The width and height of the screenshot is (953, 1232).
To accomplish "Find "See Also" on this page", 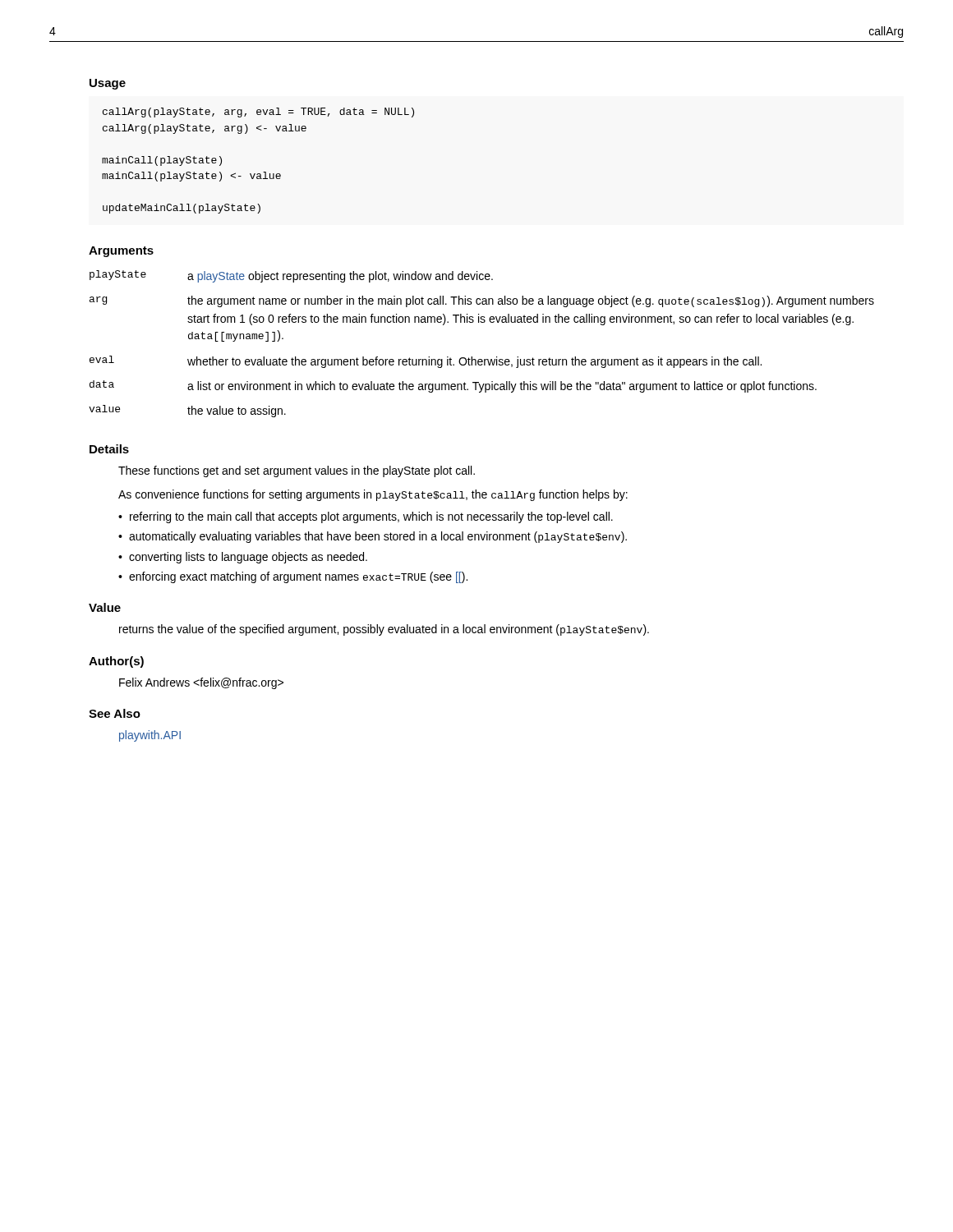I will click(x=115, y=713).
